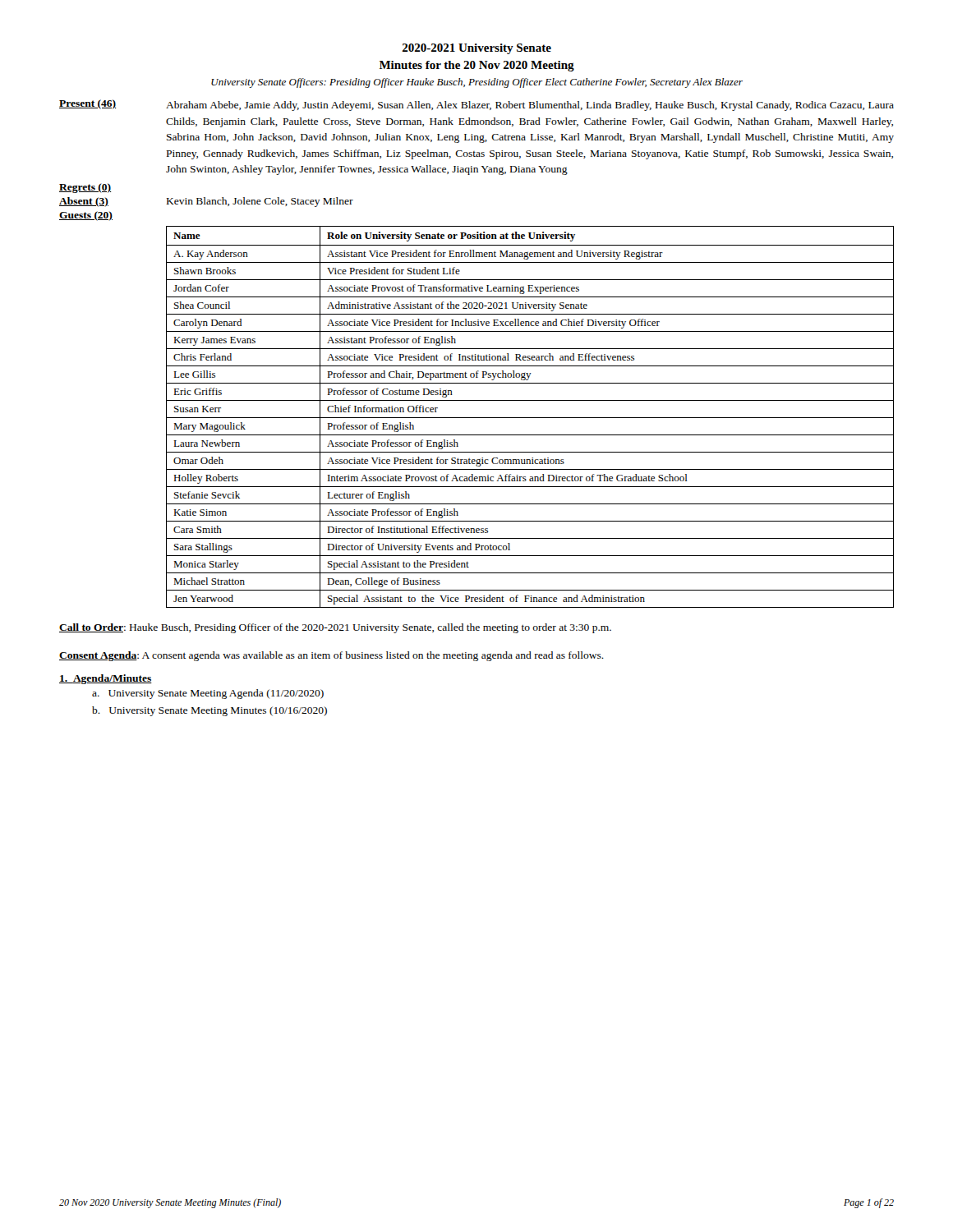Select the list item that says "b. University Senate Meeting Minutes (10/16/2020)"

tap(210, 710)
